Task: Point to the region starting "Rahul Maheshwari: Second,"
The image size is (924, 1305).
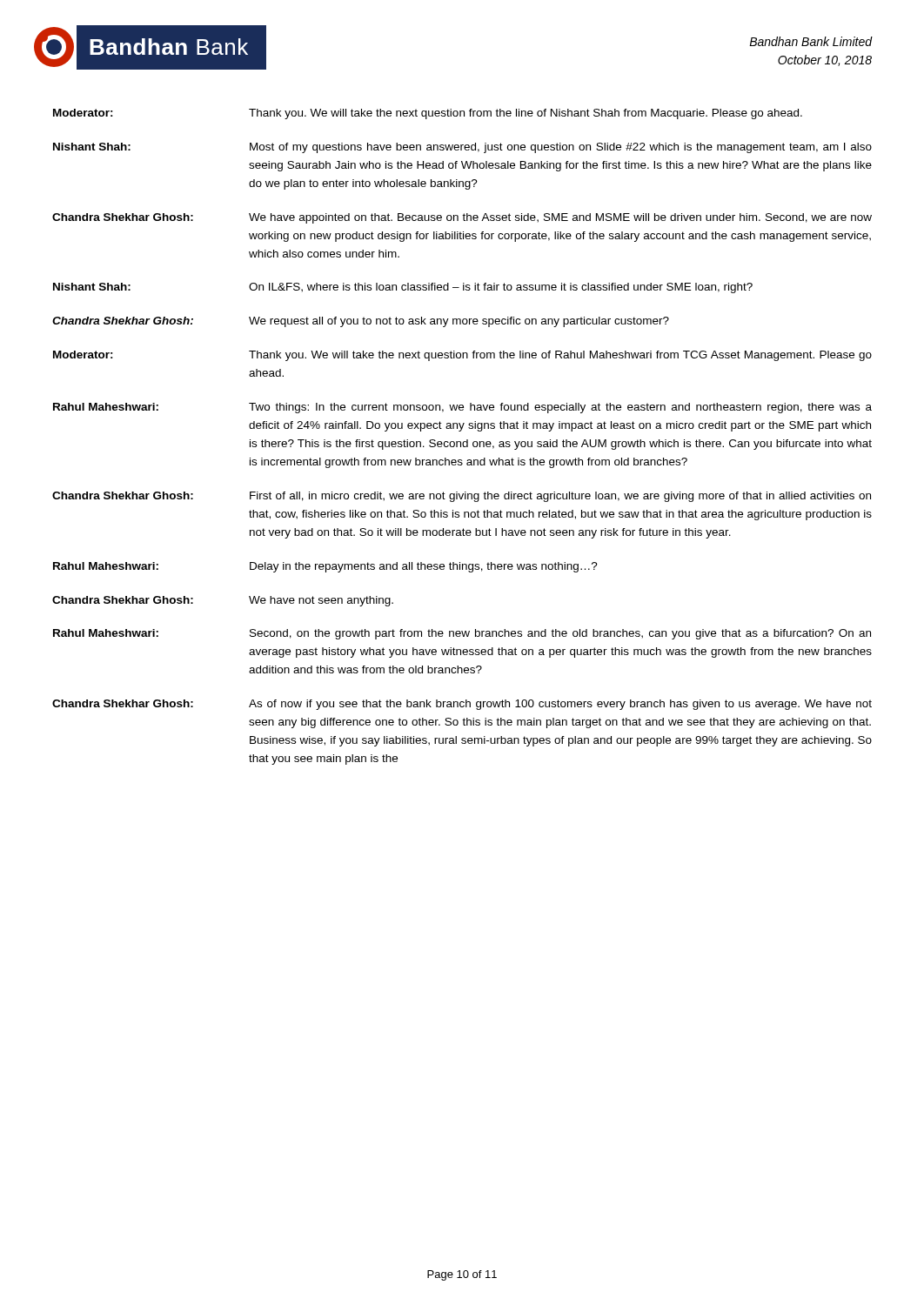Action: pyautogui.click(x=462, y=652)
